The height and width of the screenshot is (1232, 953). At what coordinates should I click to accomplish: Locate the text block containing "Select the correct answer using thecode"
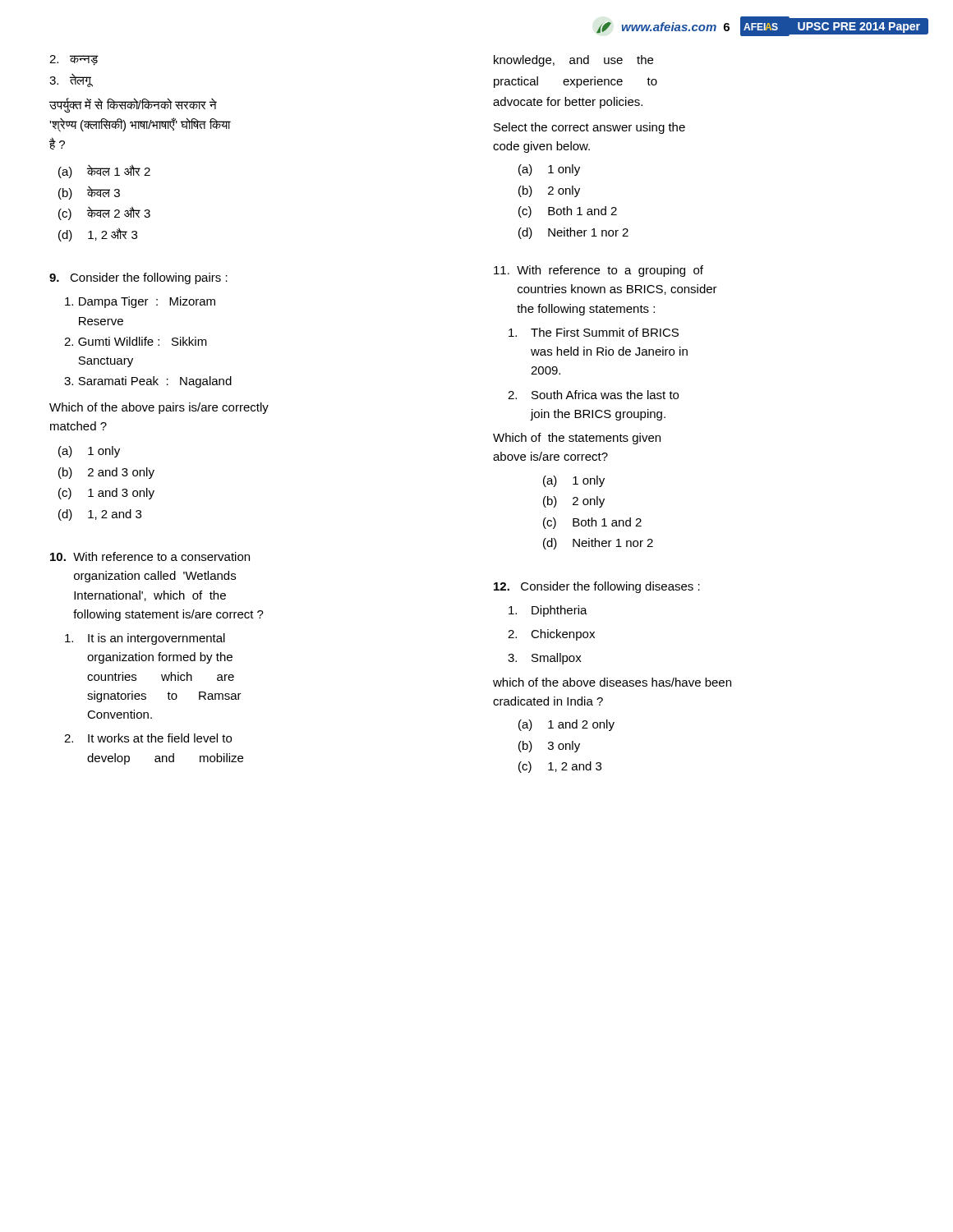tap(589, 136)
